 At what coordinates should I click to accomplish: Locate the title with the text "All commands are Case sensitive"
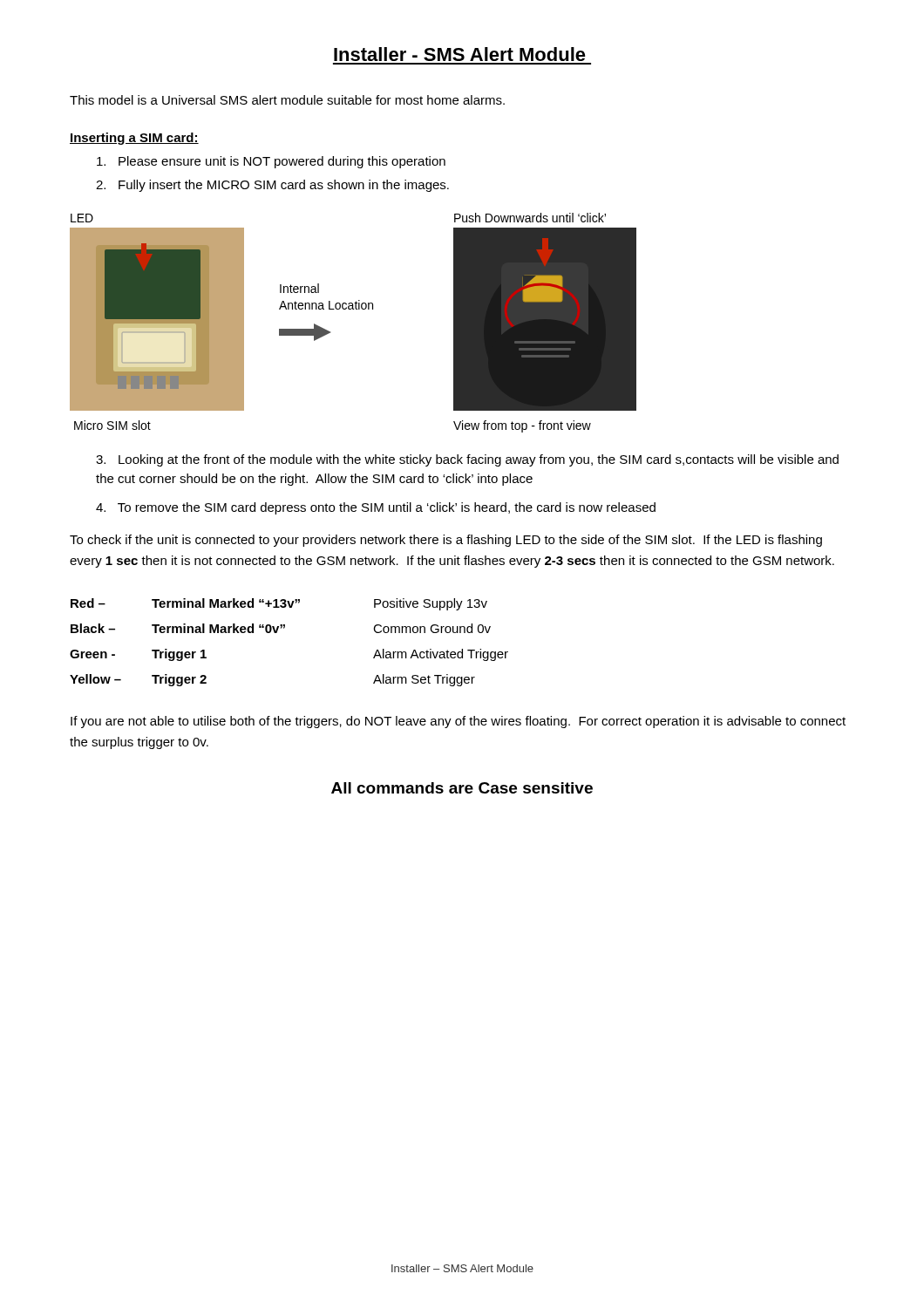462,788
